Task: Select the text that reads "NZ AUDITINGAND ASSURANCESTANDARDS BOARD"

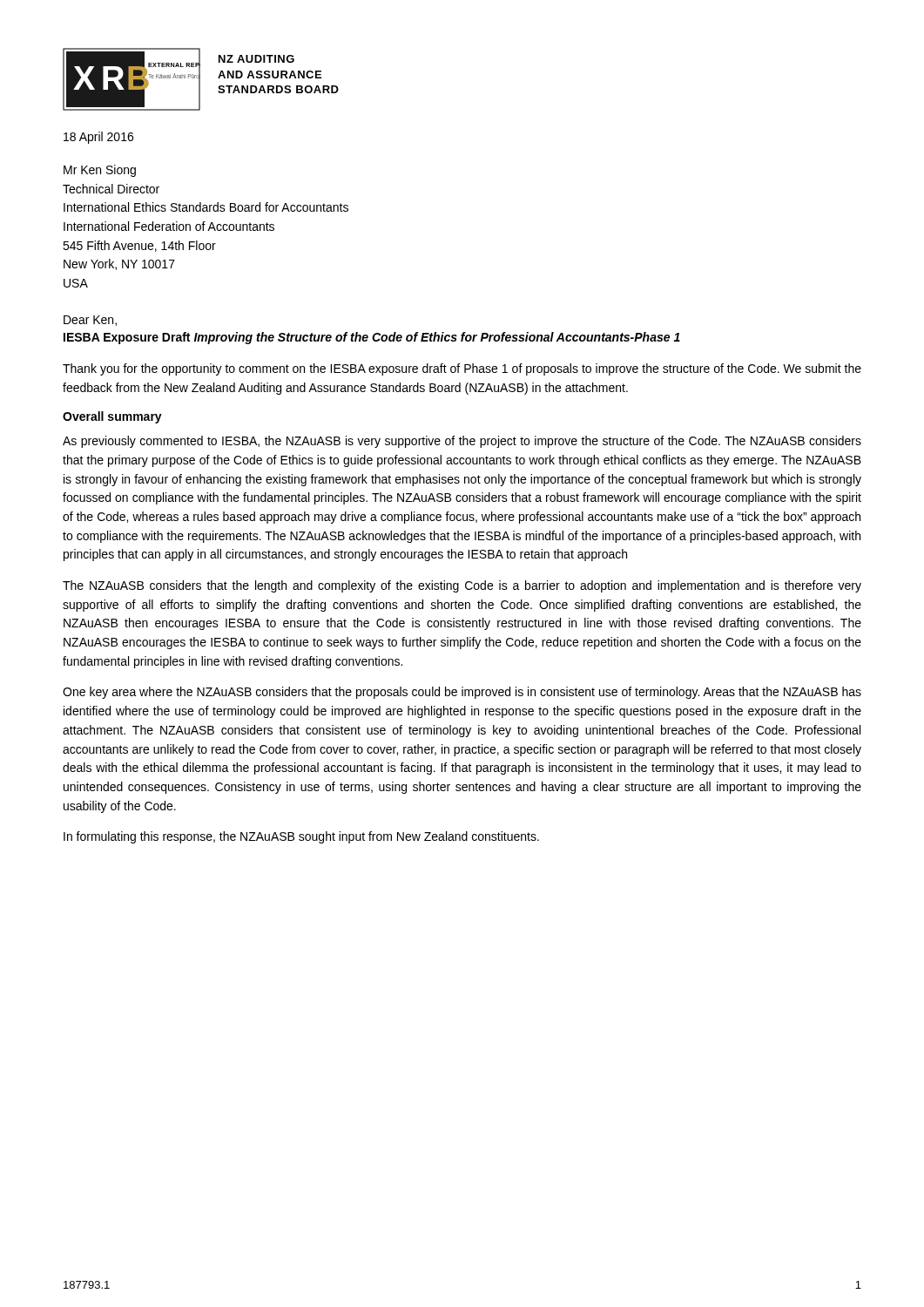Action: click(x=278, y=74)
